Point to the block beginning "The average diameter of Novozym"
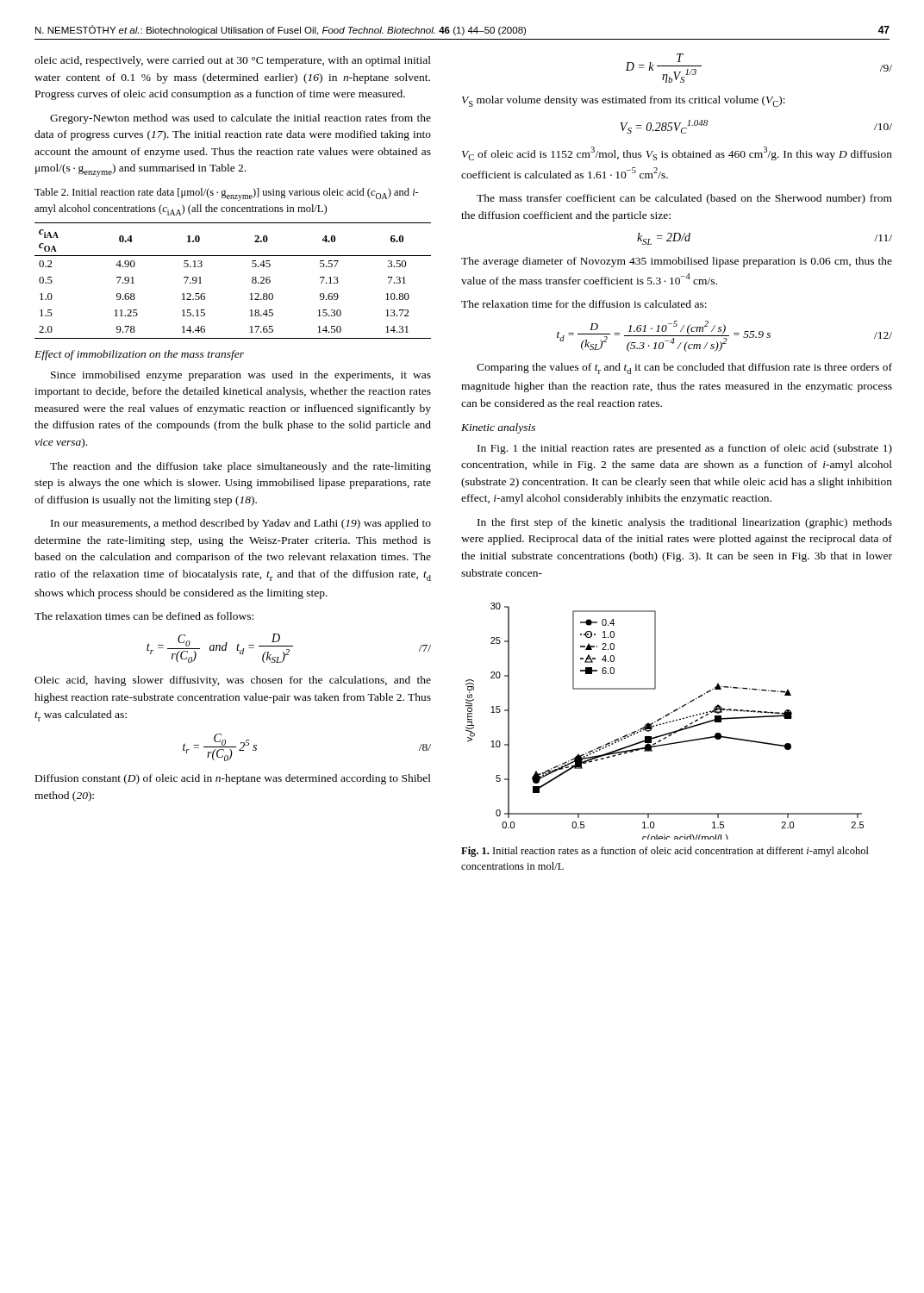This screenshot has height=1293, width=924. coord(677,271)
